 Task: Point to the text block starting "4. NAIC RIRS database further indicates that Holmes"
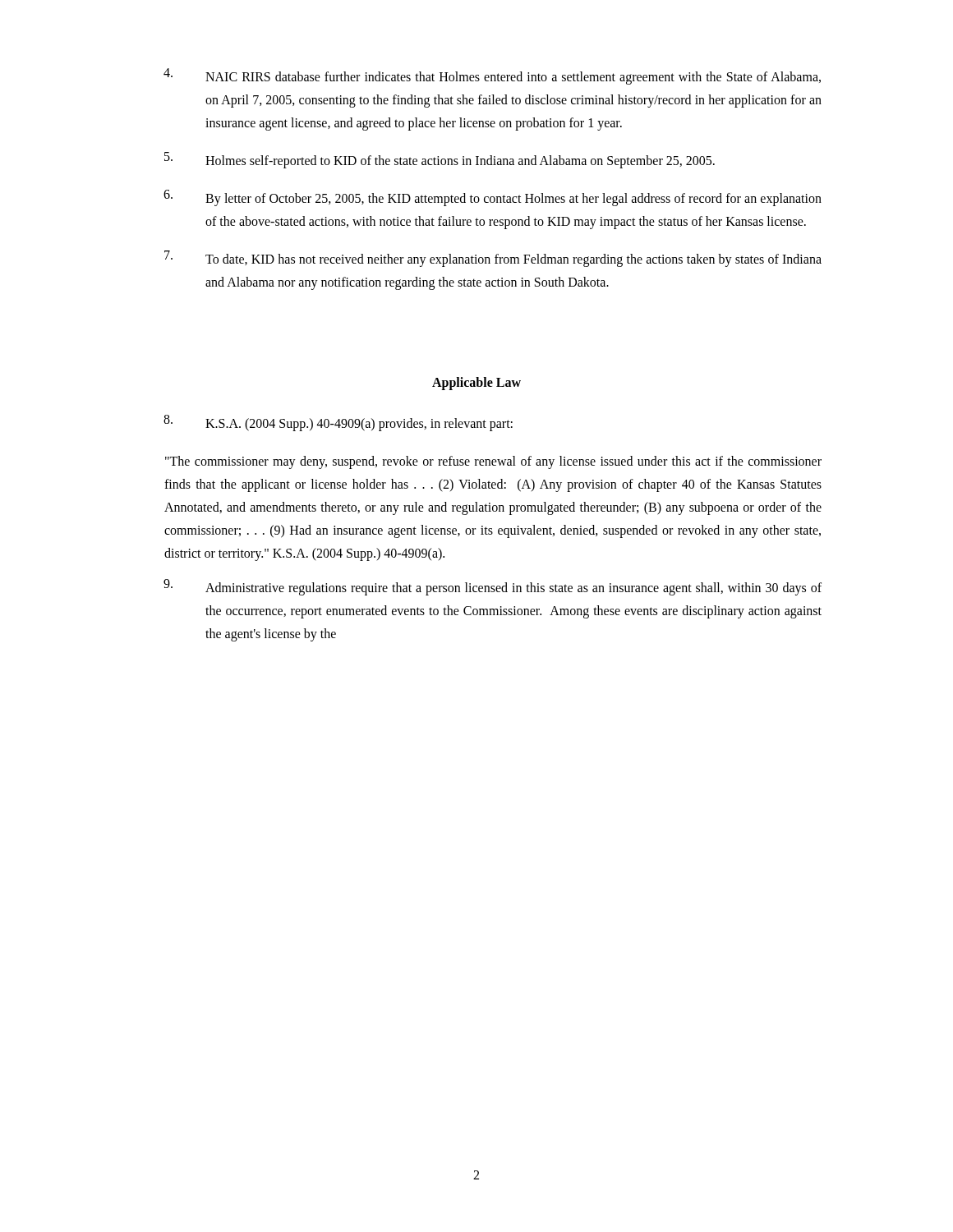pyautogui.click(x=476, y=100)
